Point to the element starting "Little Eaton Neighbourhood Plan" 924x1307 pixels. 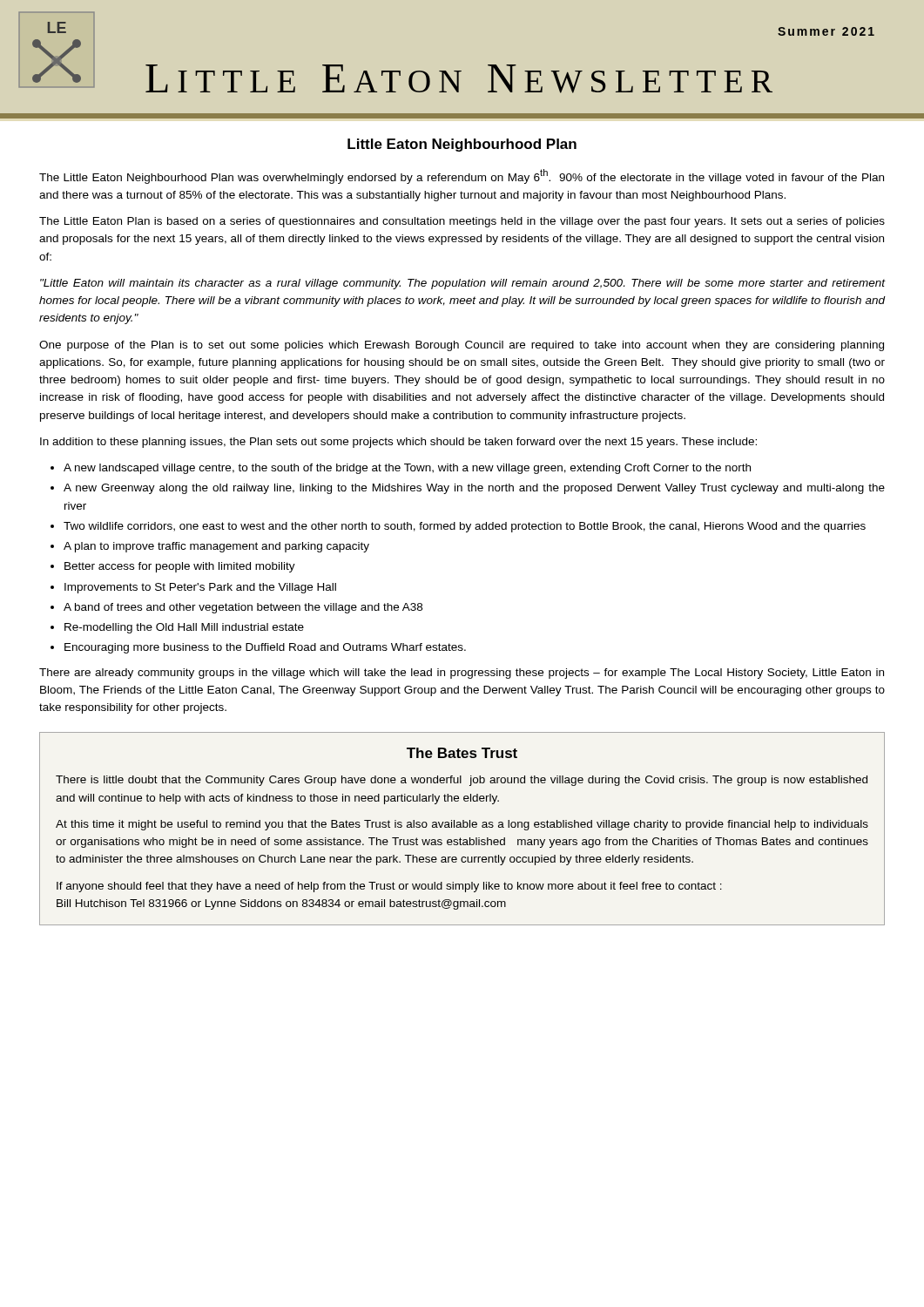pyautogui.click(x=462, y=144)
